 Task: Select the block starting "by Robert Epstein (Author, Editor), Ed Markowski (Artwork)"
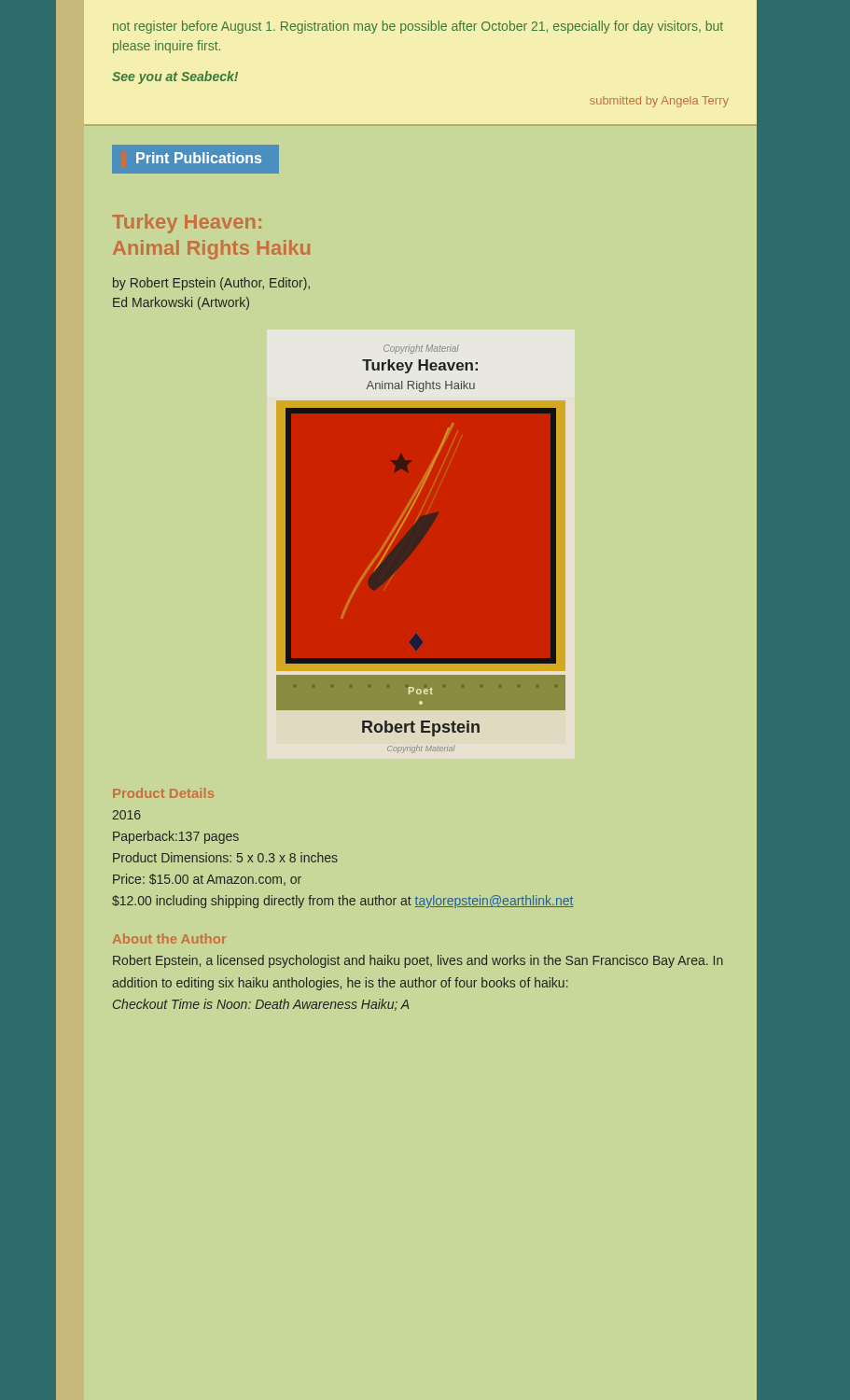click(211, 293)
